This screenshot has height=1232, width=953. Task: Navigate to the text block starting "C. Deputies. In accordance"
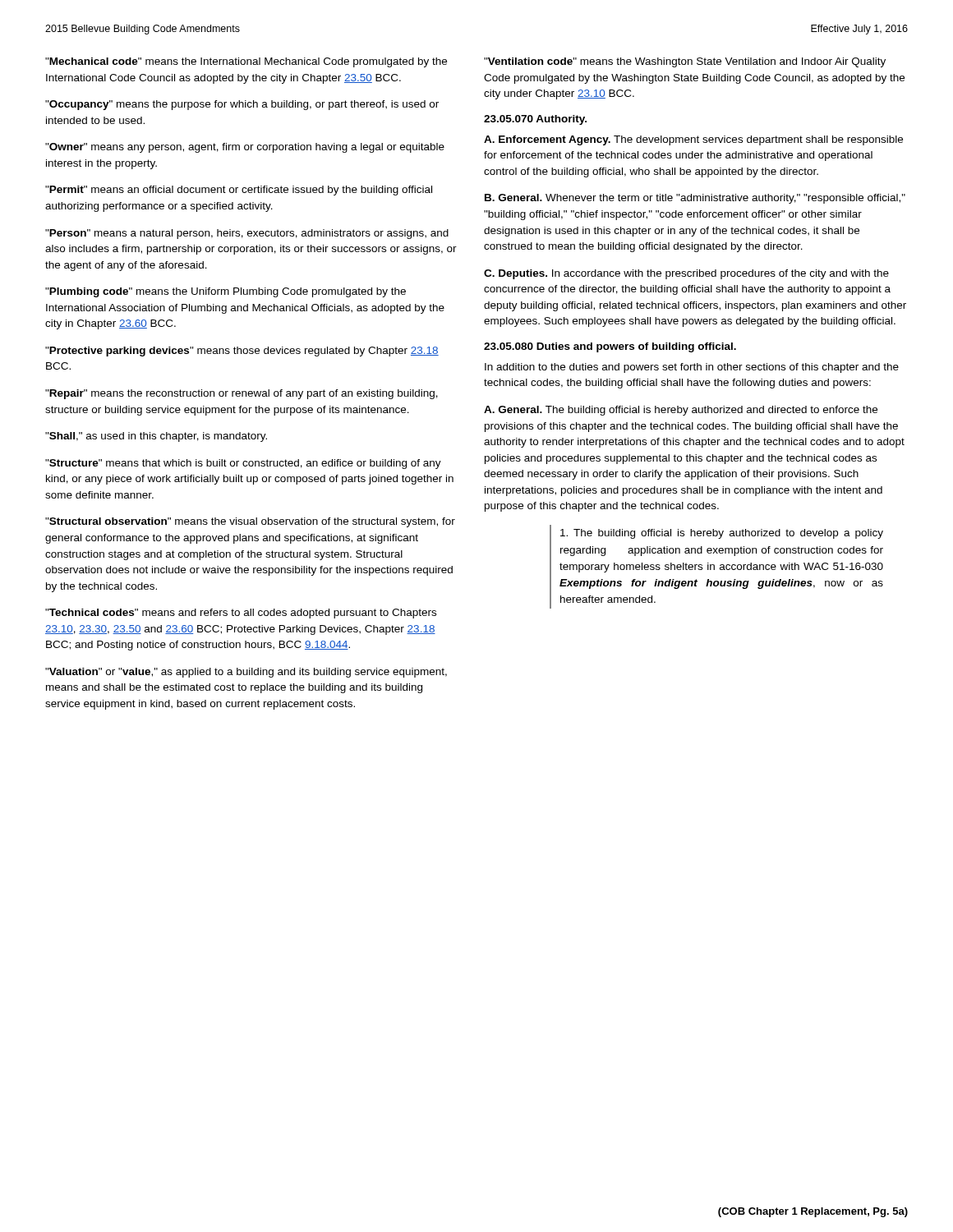point(696,297)
